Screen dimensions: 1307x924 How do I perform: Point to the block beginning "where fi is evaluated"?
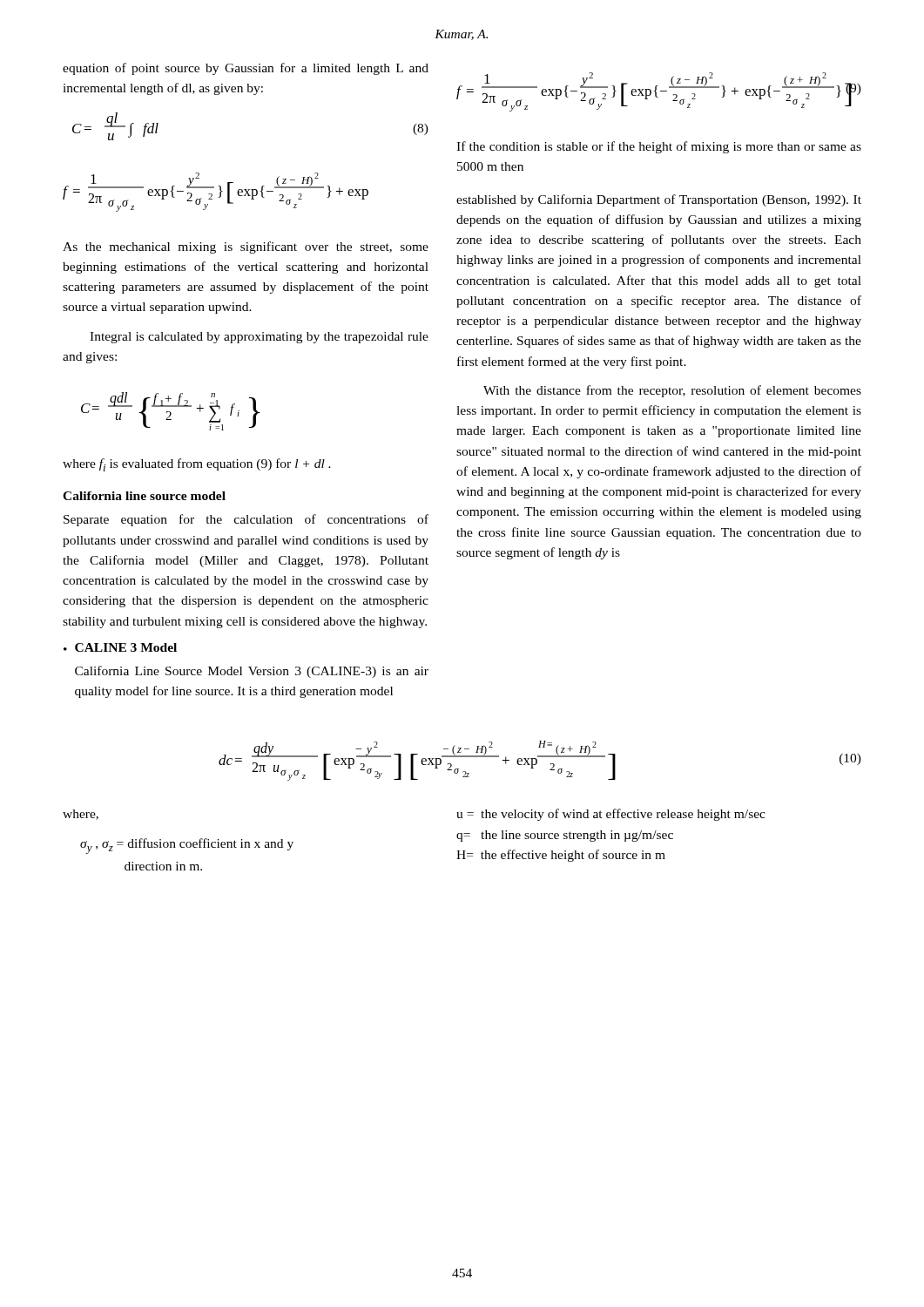(246, 465)
